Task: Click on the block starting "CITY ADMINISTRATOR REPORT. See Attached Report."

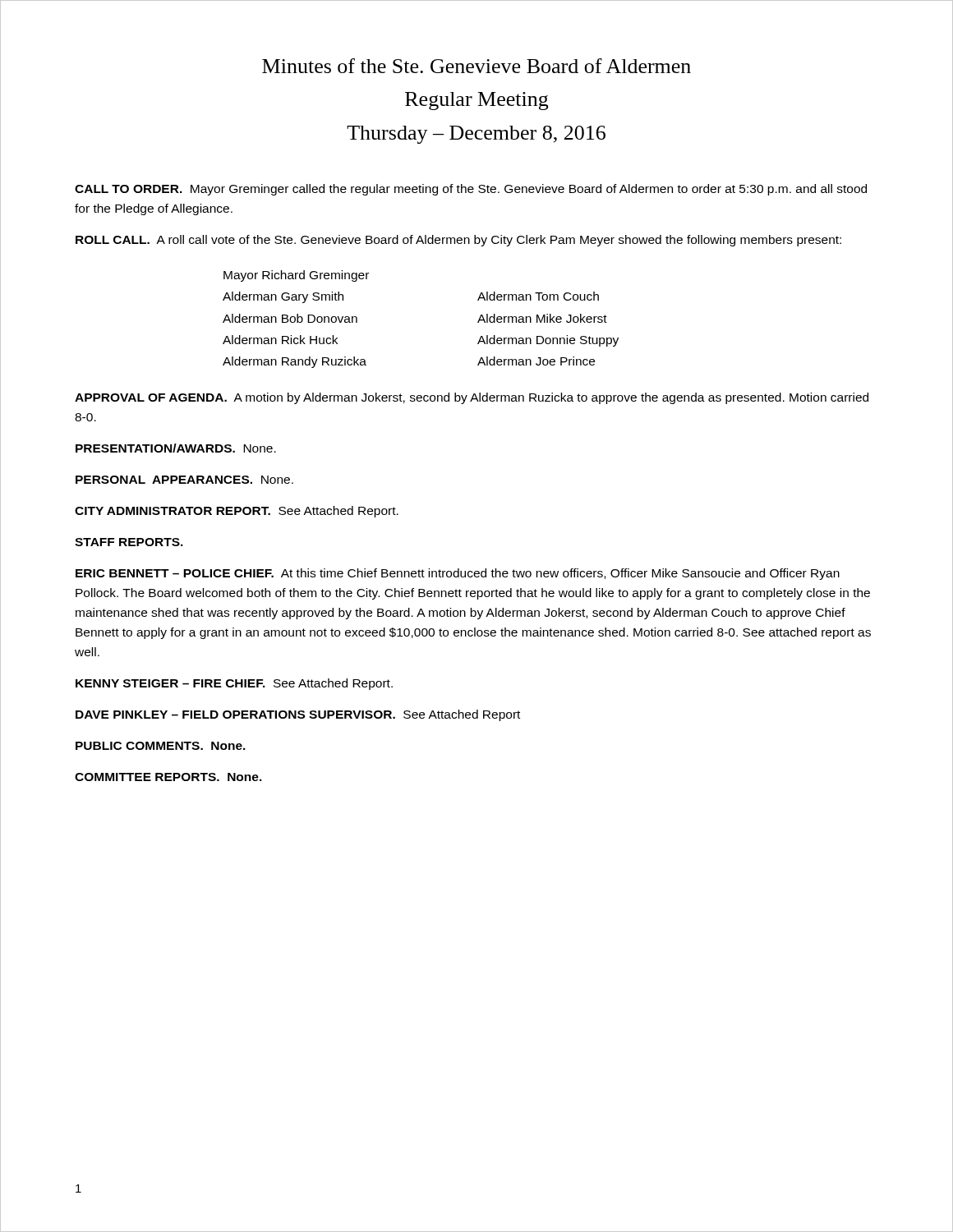Action: [x=237, y=510]
